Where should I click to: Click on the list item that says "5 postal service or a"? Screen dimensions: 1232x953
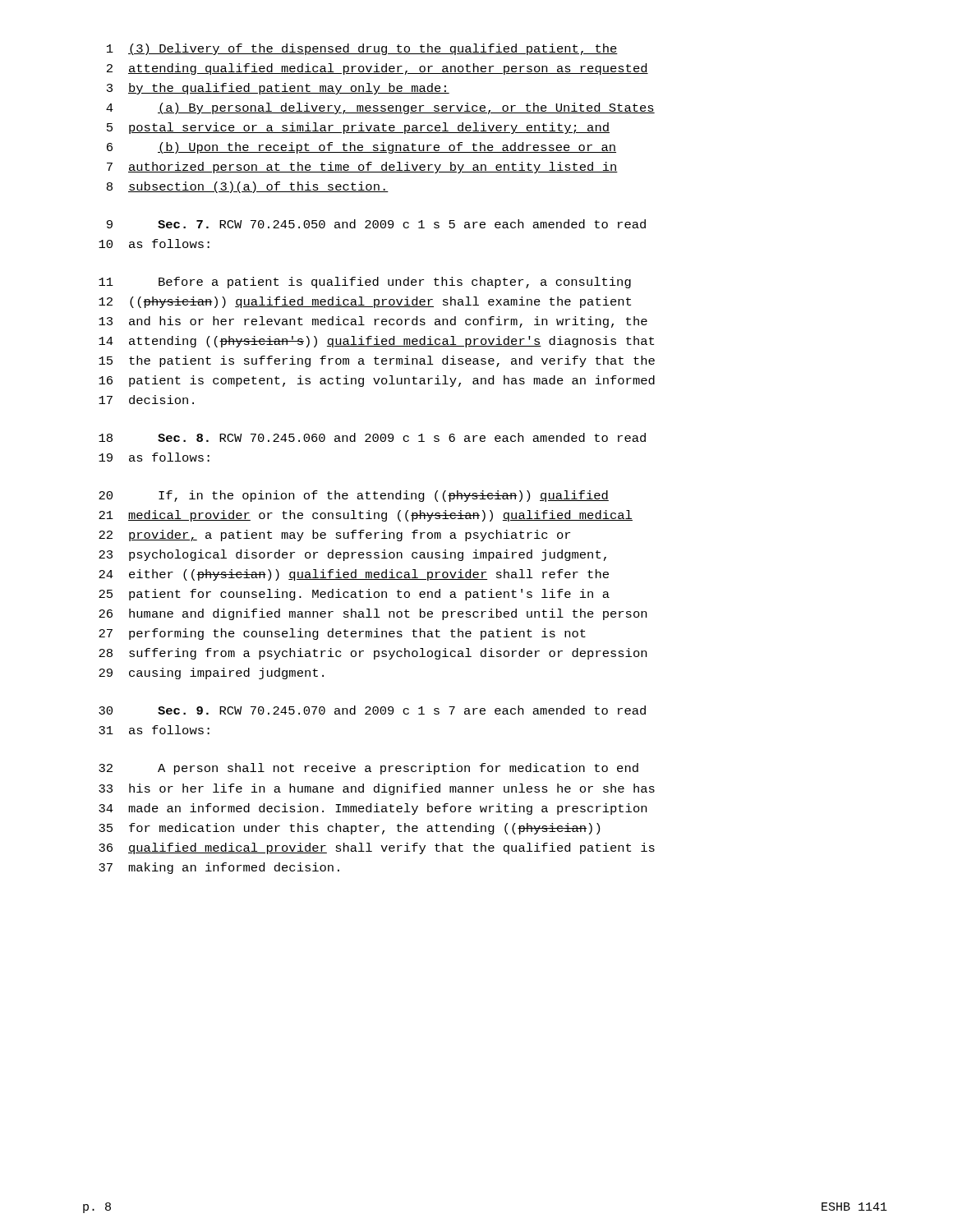click(x=485, y=128)
